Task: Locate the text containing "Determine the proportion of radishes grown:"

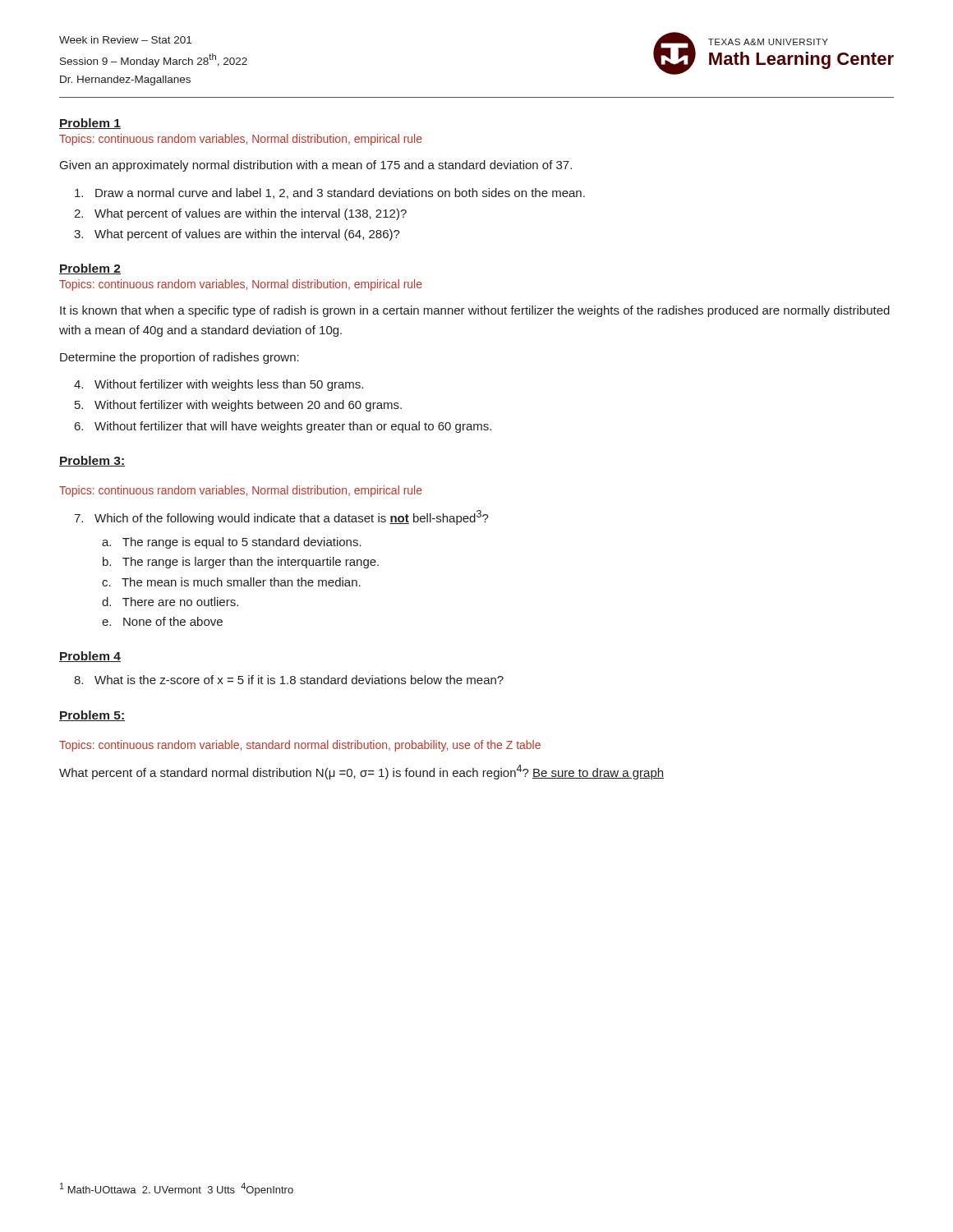Action: coord(179,357)
